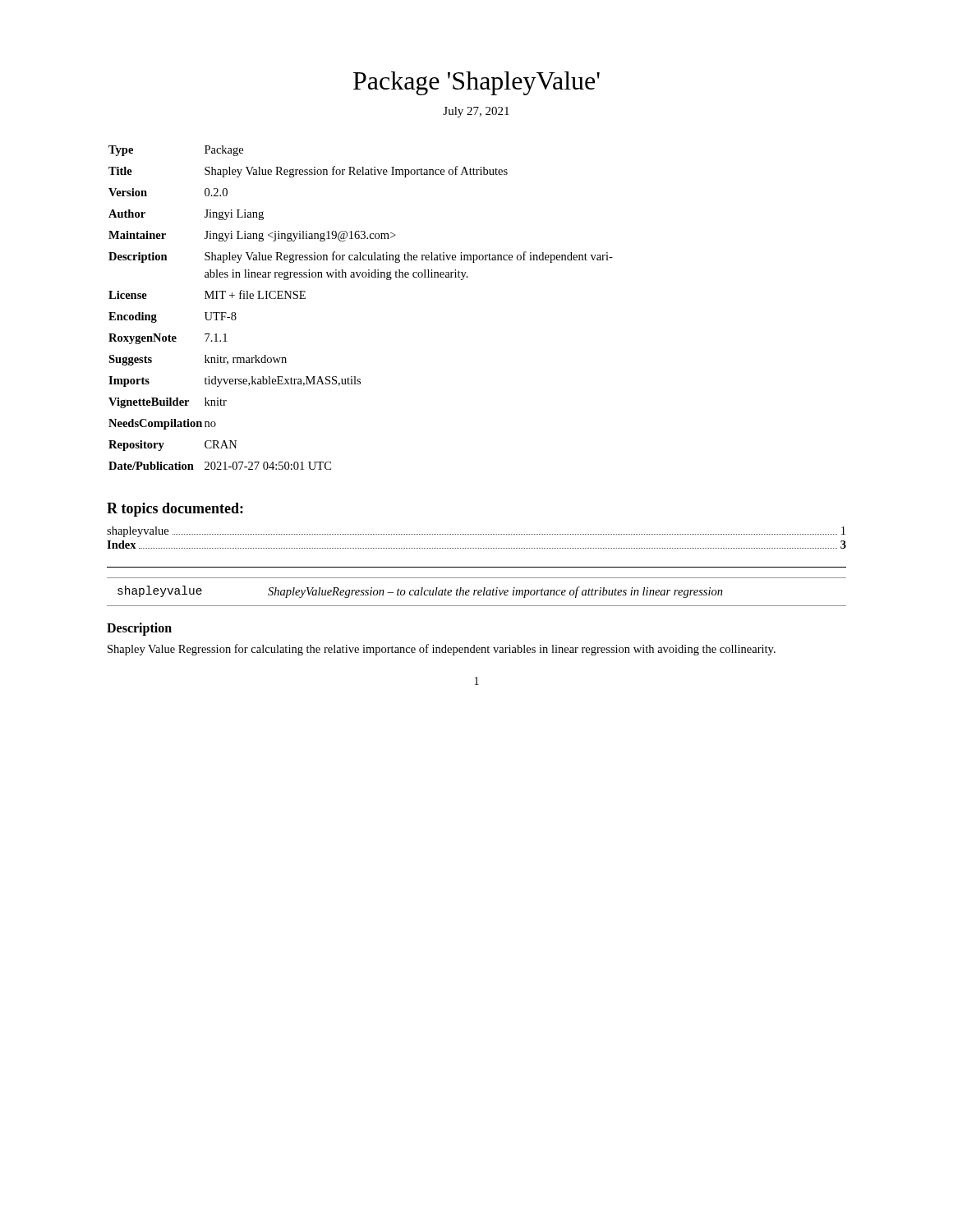
Task: Click on the element starting "July 27, 2021"
Action: [476, 111]
